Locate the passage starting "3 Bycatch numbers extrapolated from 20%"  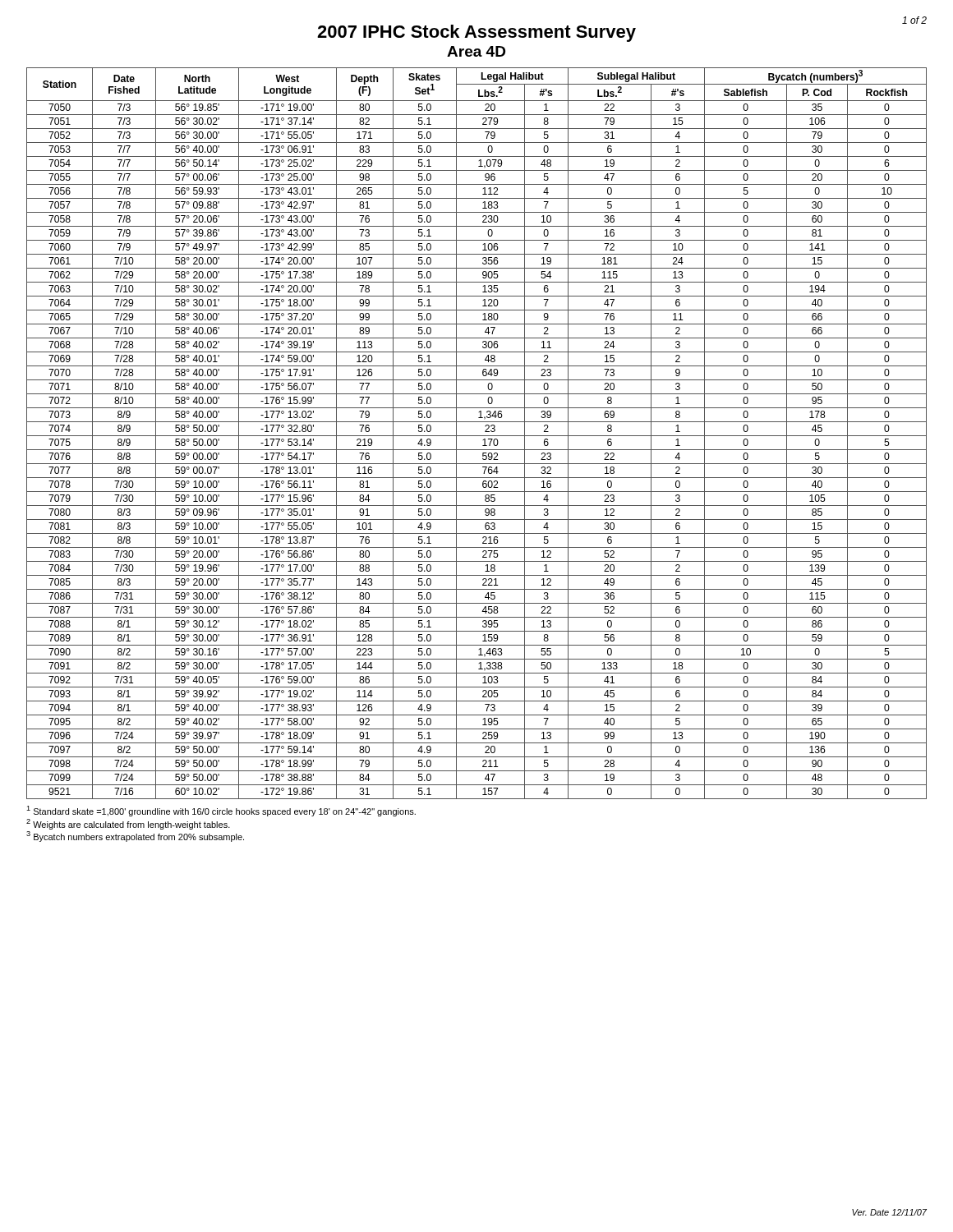(135, 837)
